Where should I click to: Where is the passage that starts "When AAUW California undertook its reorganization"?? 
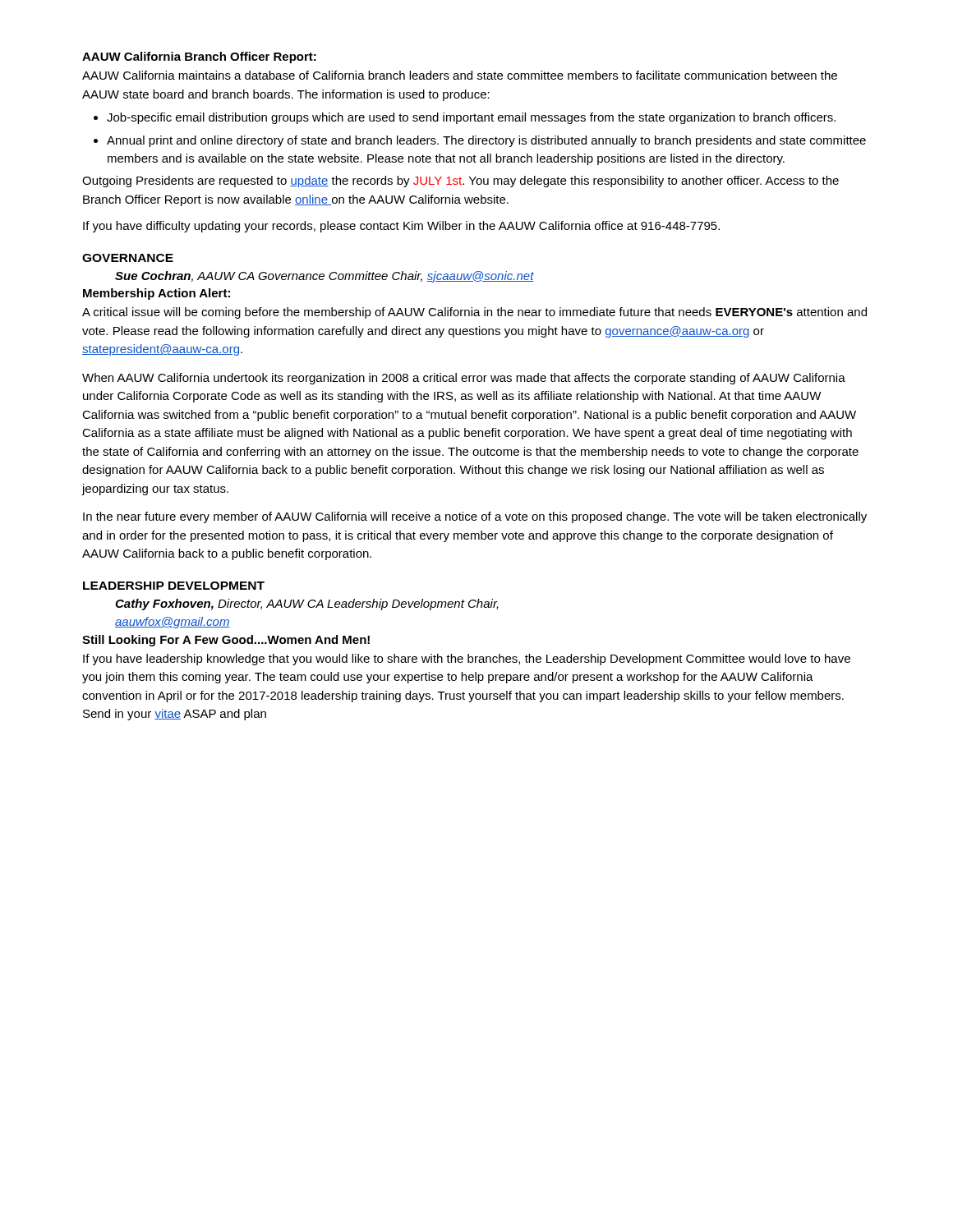point(470,433)
